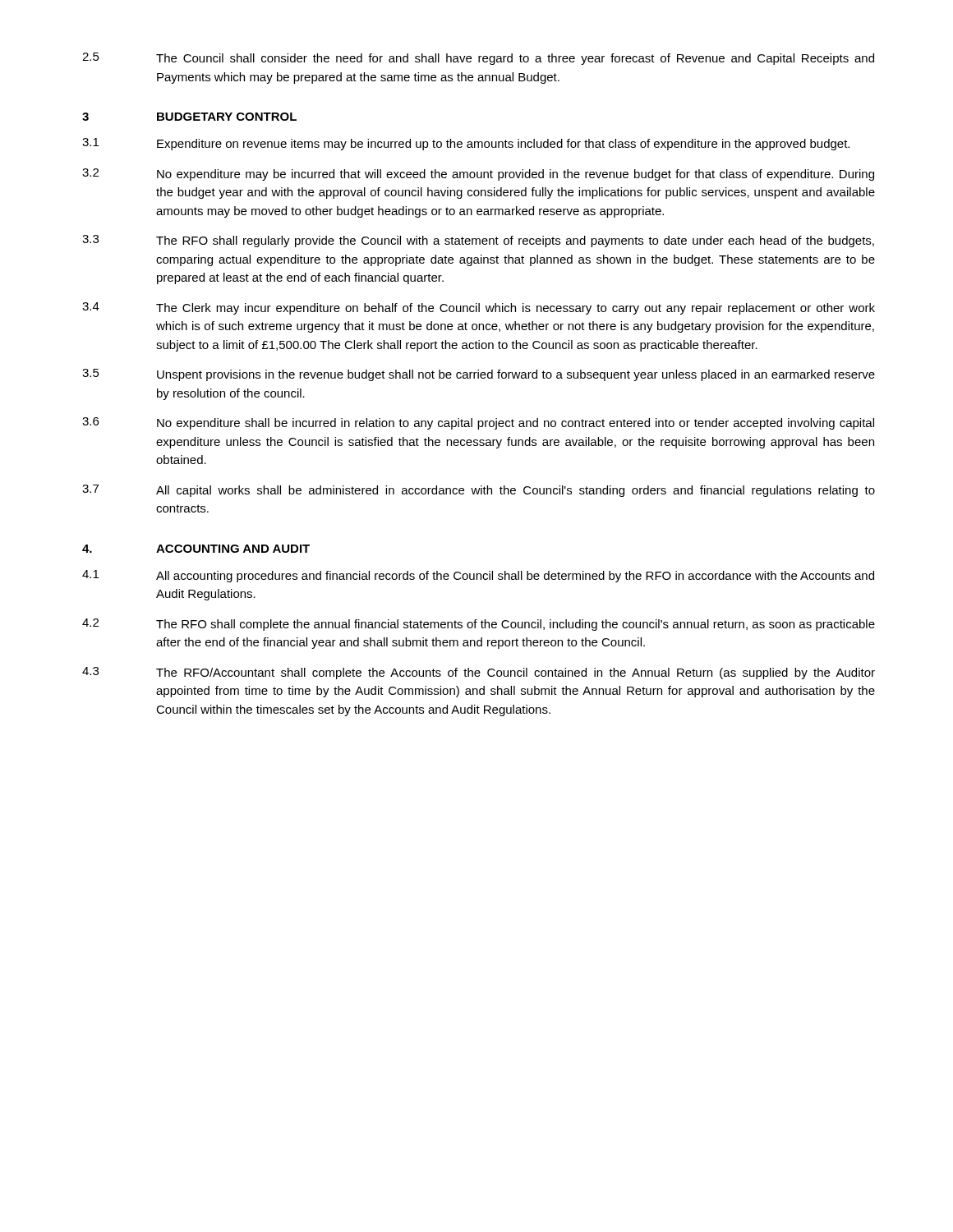Point to the block beginning "4.1 All accounting procedures and financial"
The image size is (953, 1232).
click(479, 585)
